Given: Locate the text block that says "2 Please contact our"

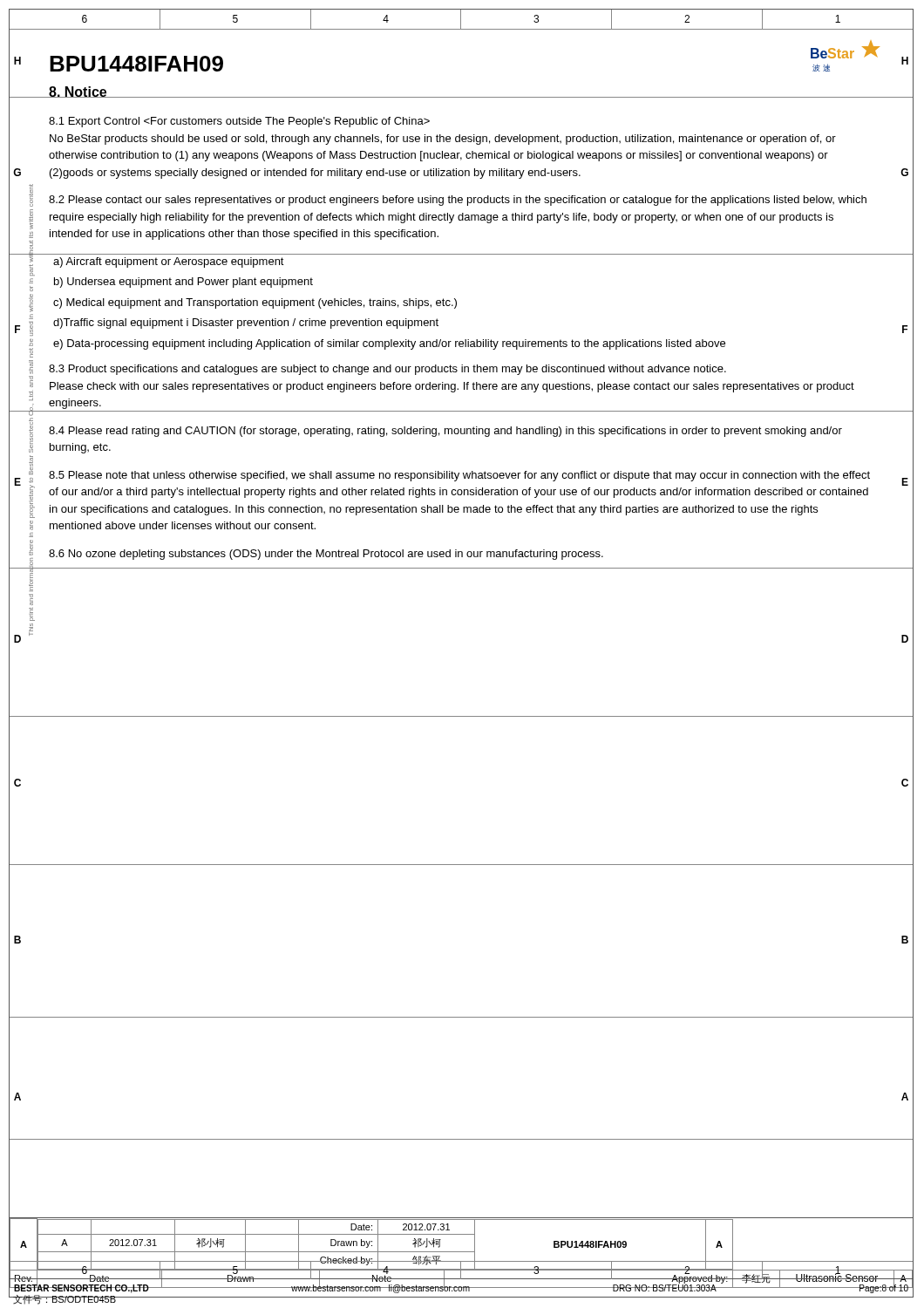Looking at the screenshot, I should (458, 216).
